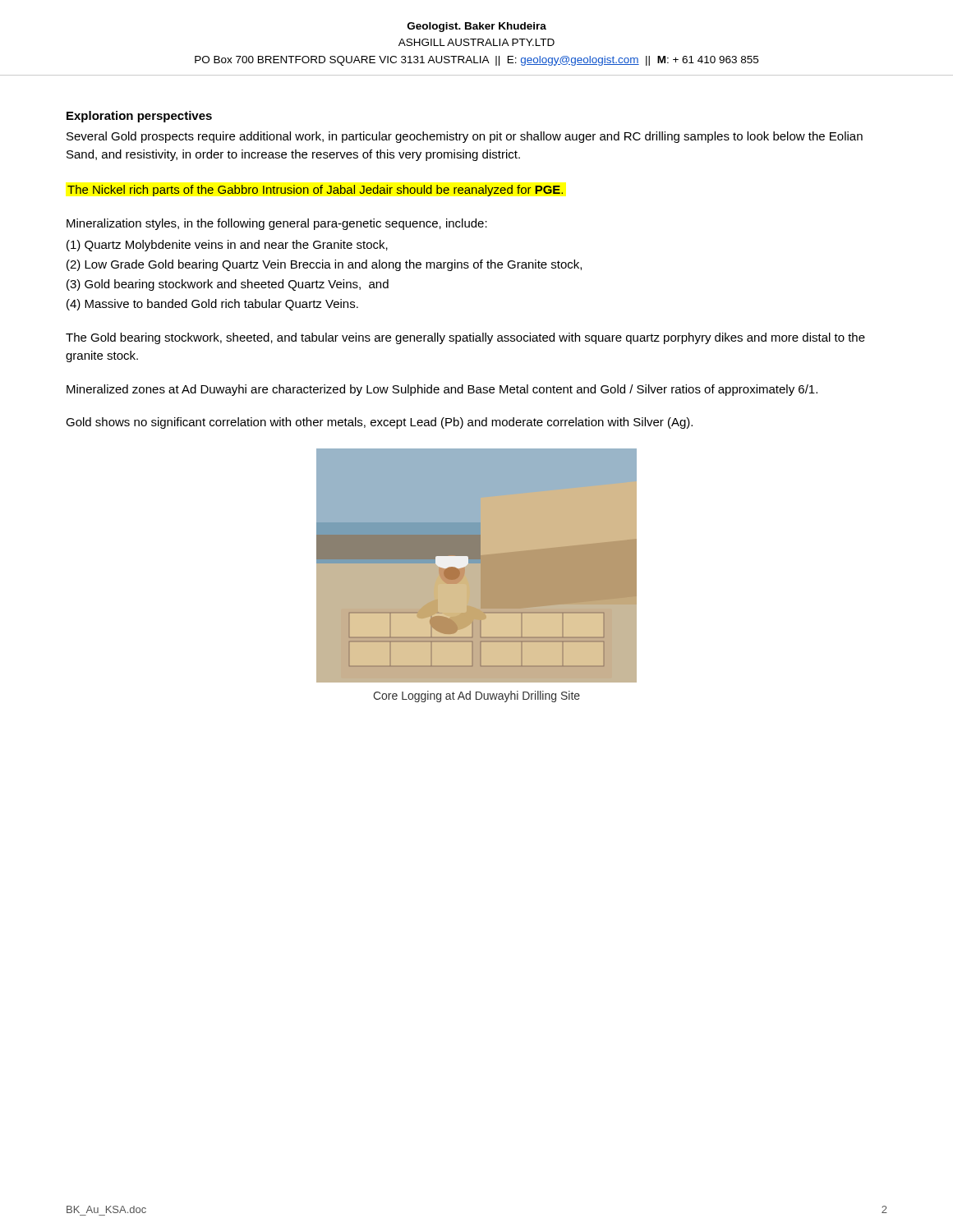The height and width of the screenshot is (1232, 953).
Task: Navigate to the text starting "Mineralized zones at Ad"
Action: pos(442,389)
